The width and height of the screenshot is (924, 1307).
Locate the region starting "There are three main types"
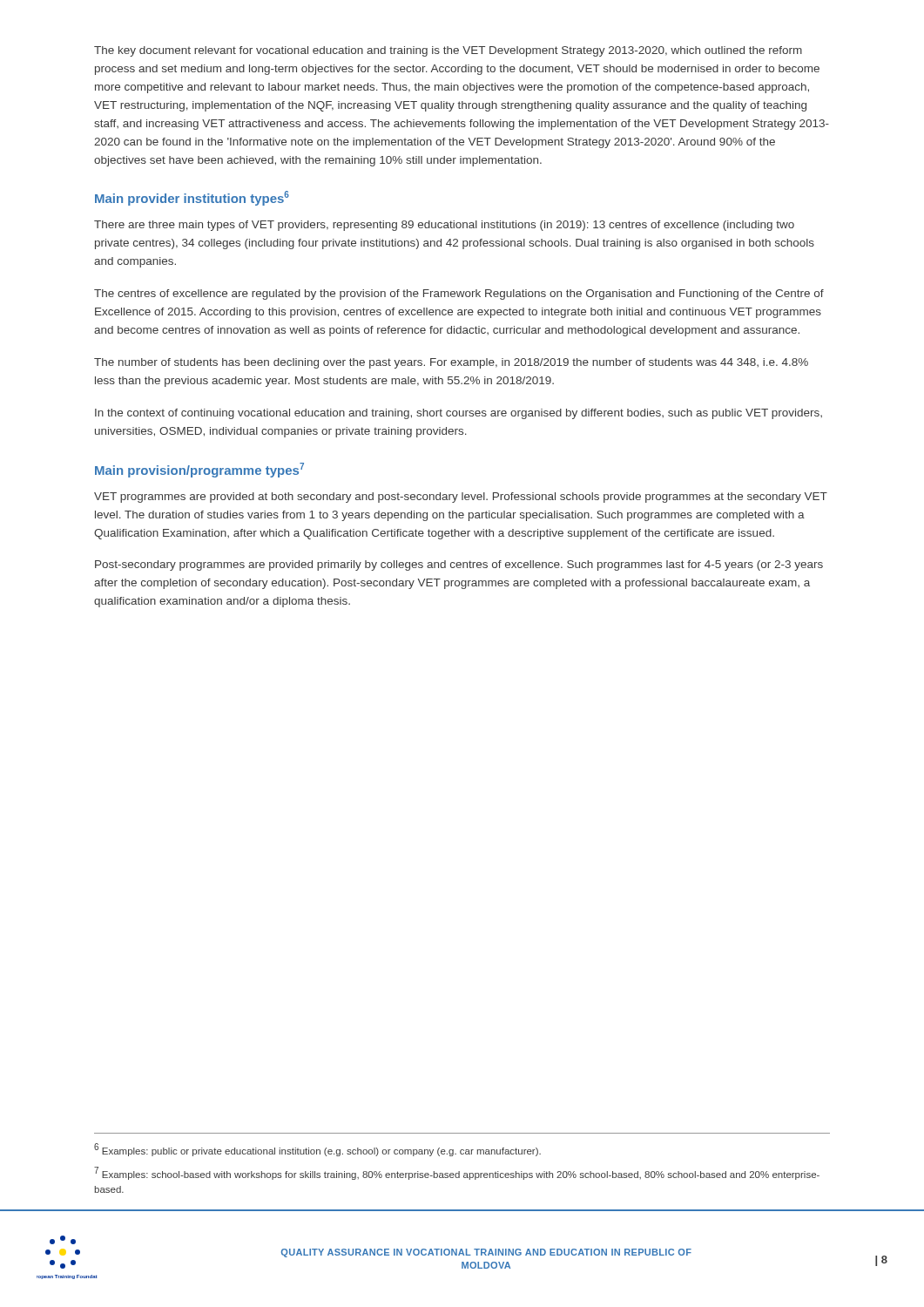454,243
